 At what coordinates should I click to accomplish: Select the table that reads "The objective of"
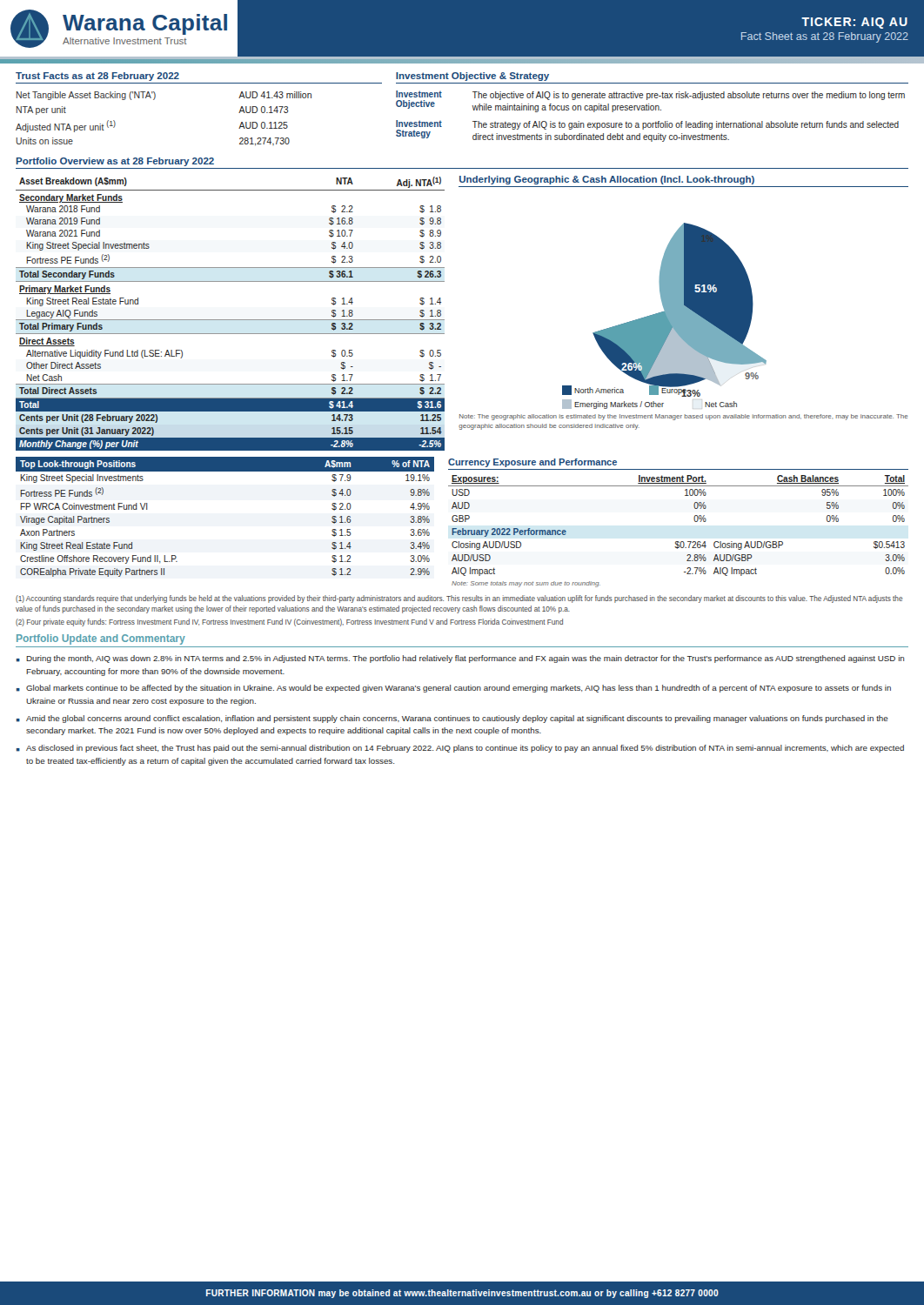pos(652,109)
